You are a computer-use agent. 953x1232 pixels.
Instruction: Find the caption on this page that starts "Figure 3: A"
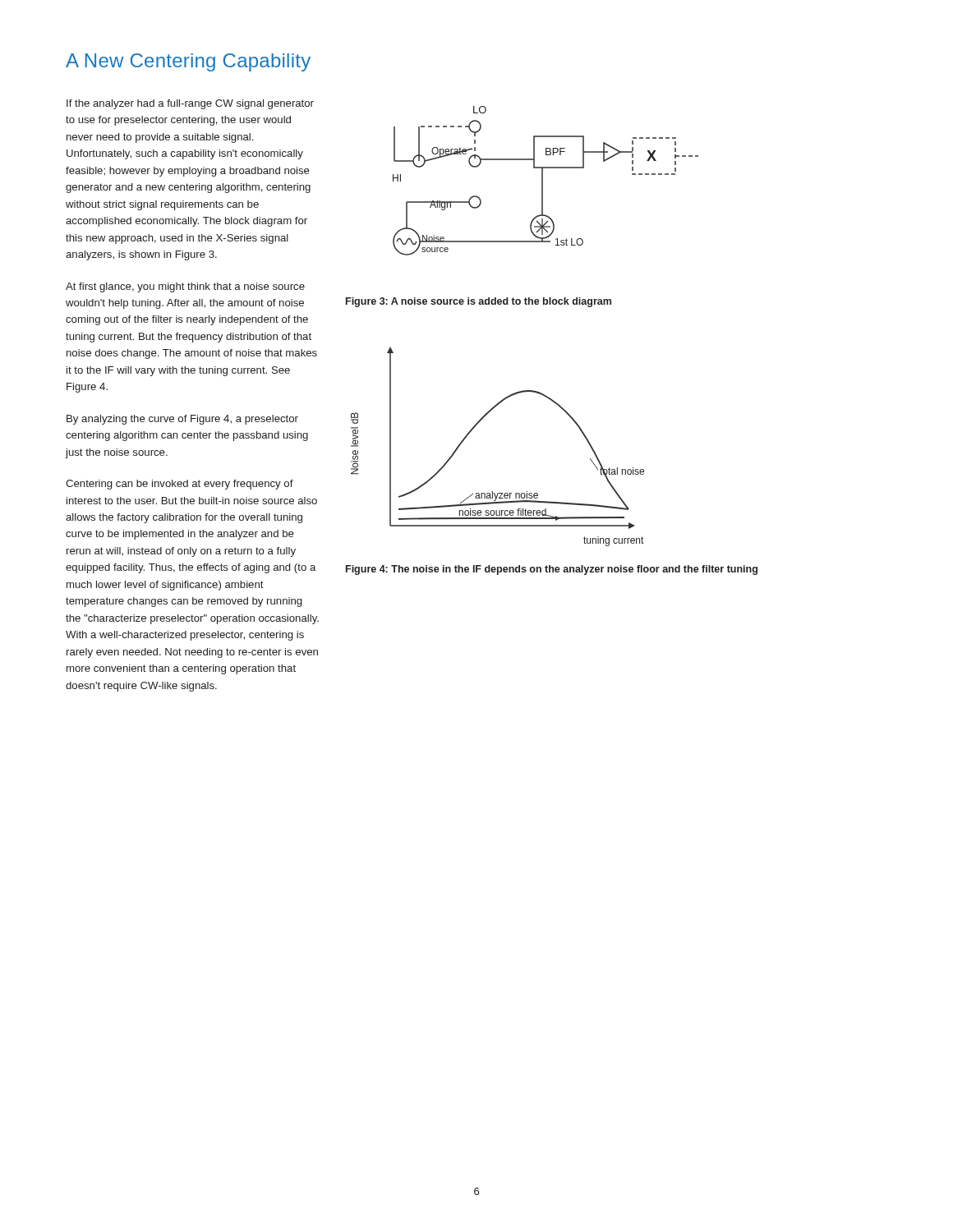479,301
